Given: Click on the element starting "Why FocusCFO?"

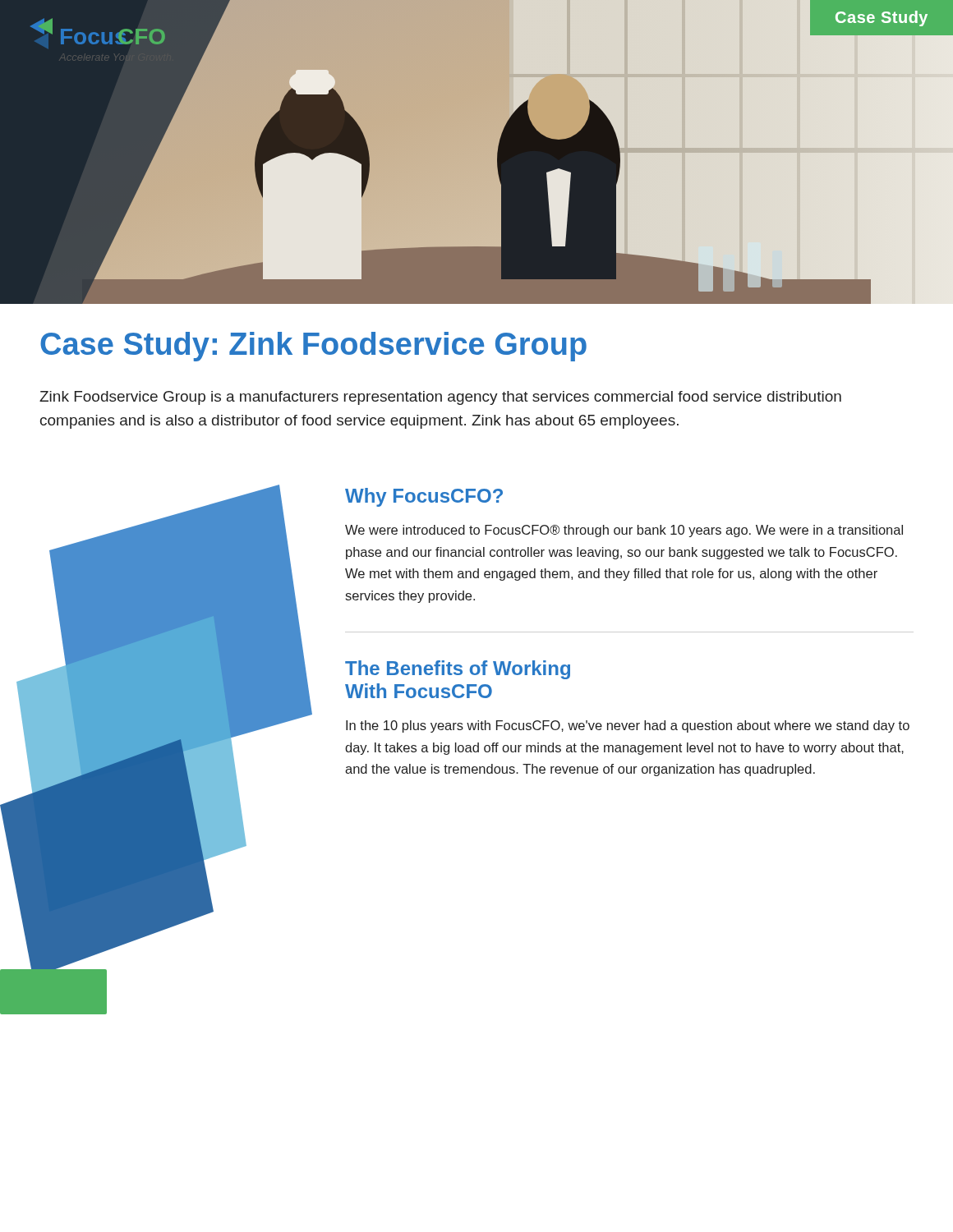Looking at the screenshot, I should click(x=424, y=497).
